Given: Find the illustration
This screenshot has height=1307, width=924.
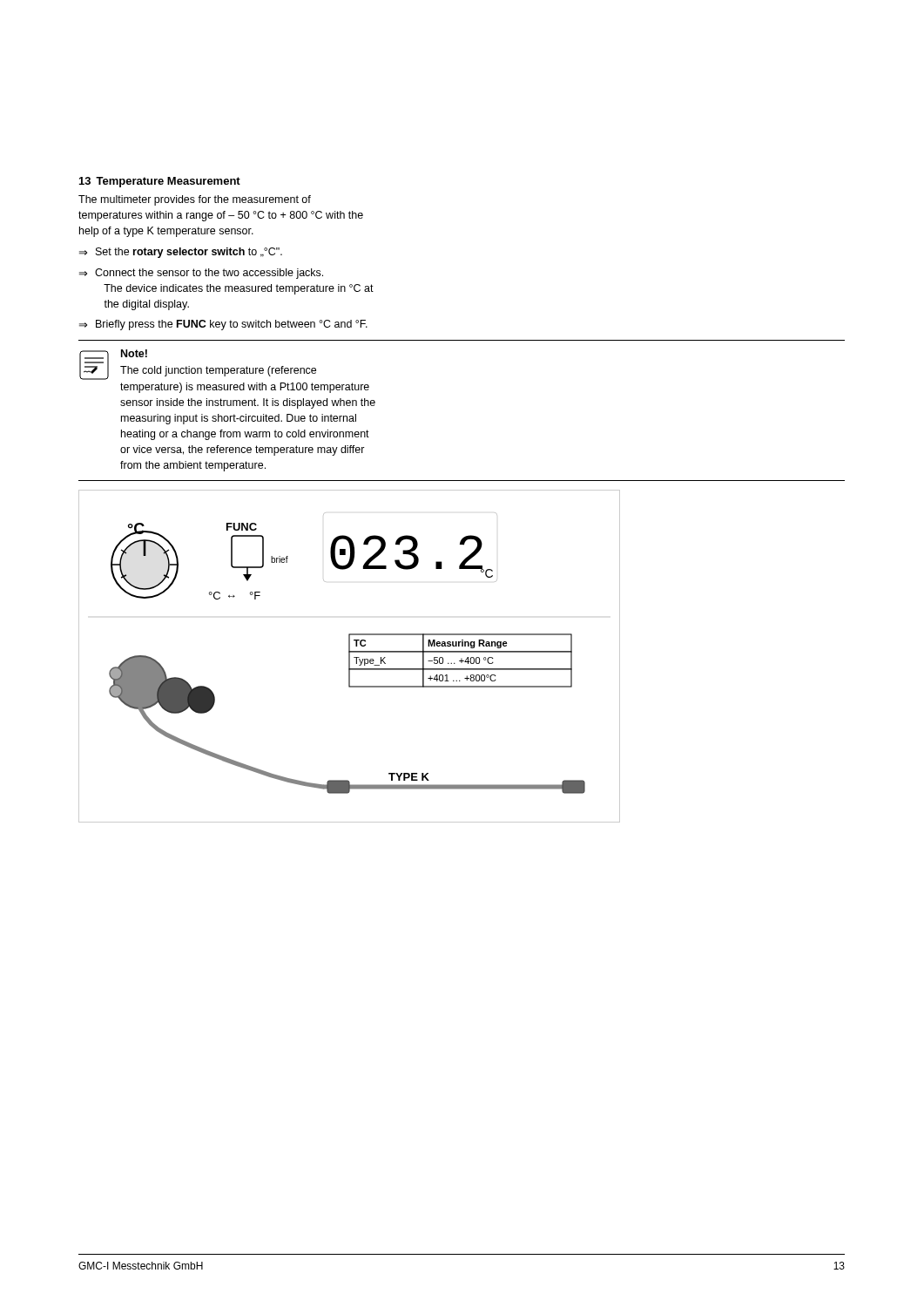Looking at the screenshot, I should click(349, 656).
